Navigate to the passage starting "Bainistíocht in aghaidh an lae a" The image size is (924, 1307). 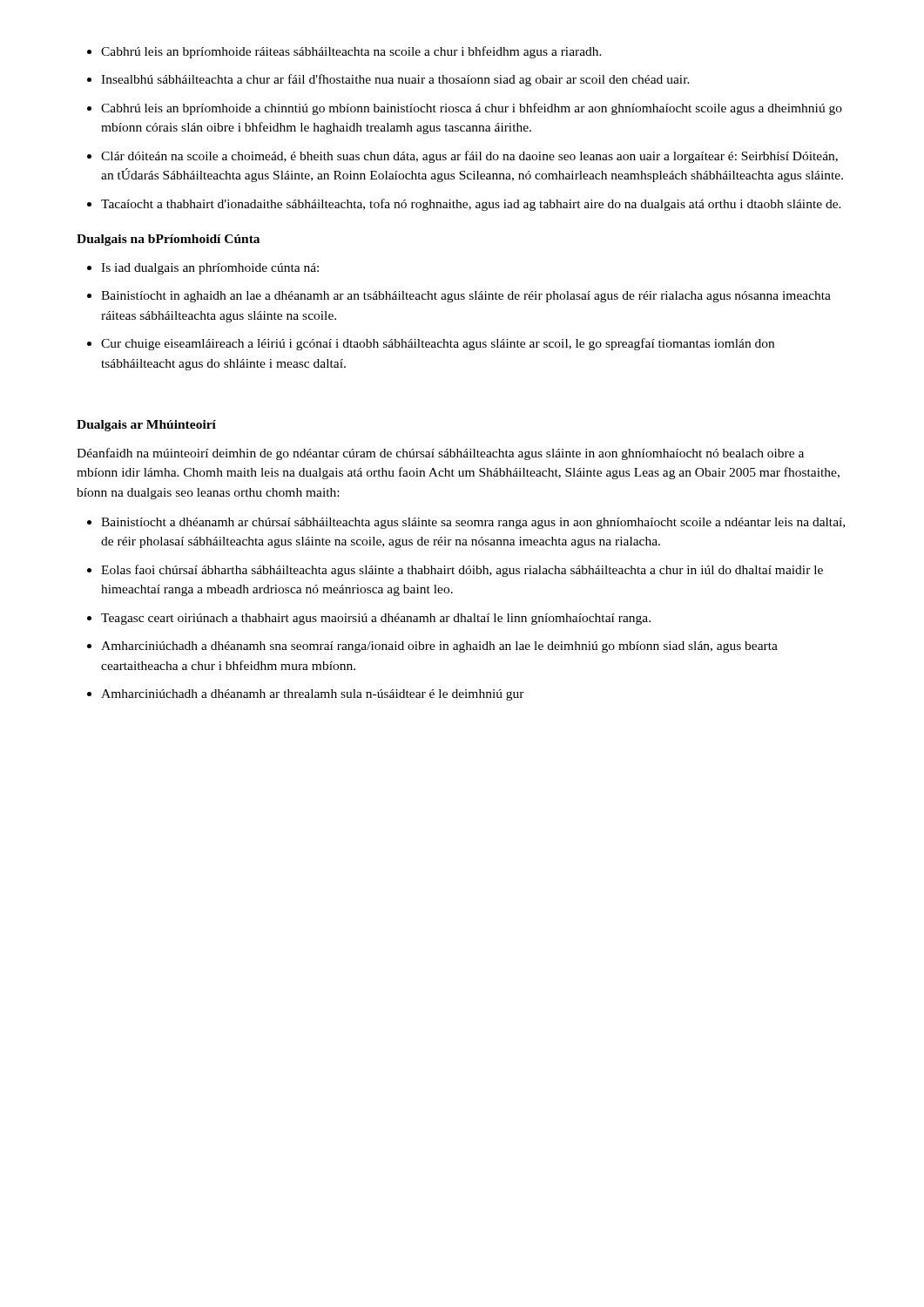(x=474, y=306)
